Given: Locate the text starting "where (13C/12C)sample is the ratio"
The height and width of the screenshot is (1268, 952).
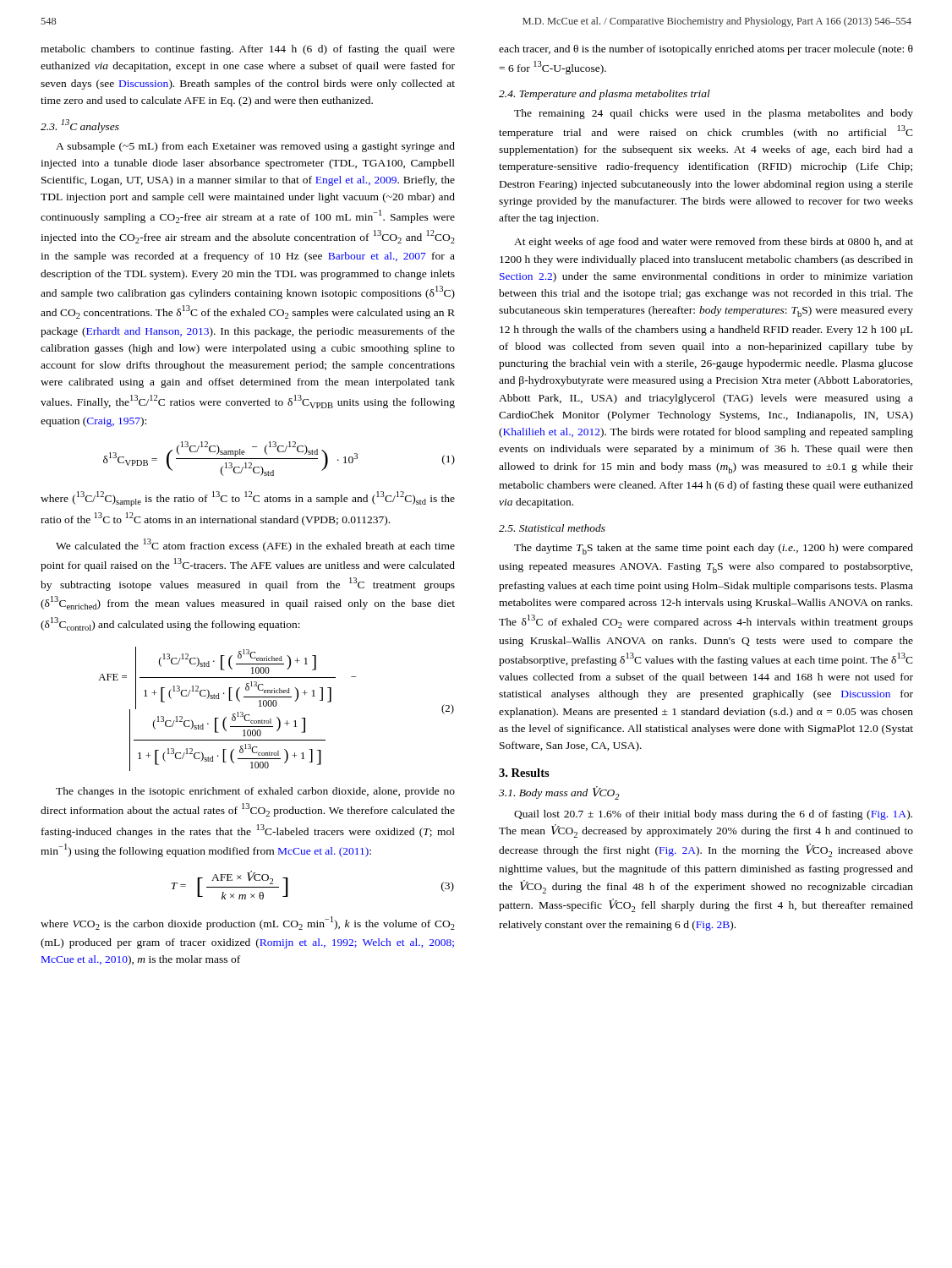Looking at the screenshot, I should tap(248, 562).
